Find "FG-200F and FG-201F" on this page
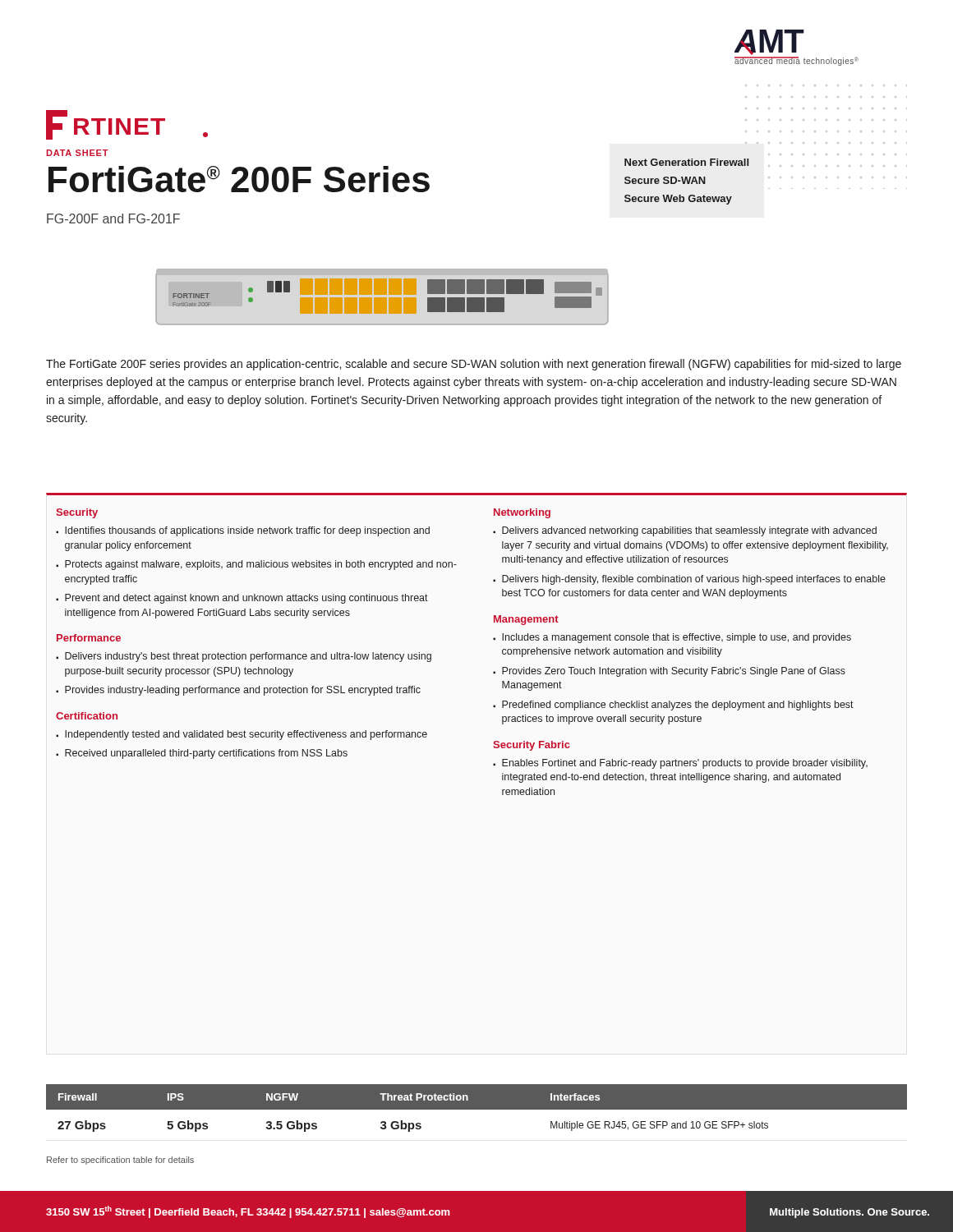The height and width of the screenshot is (1232, 953). [113, 219]
